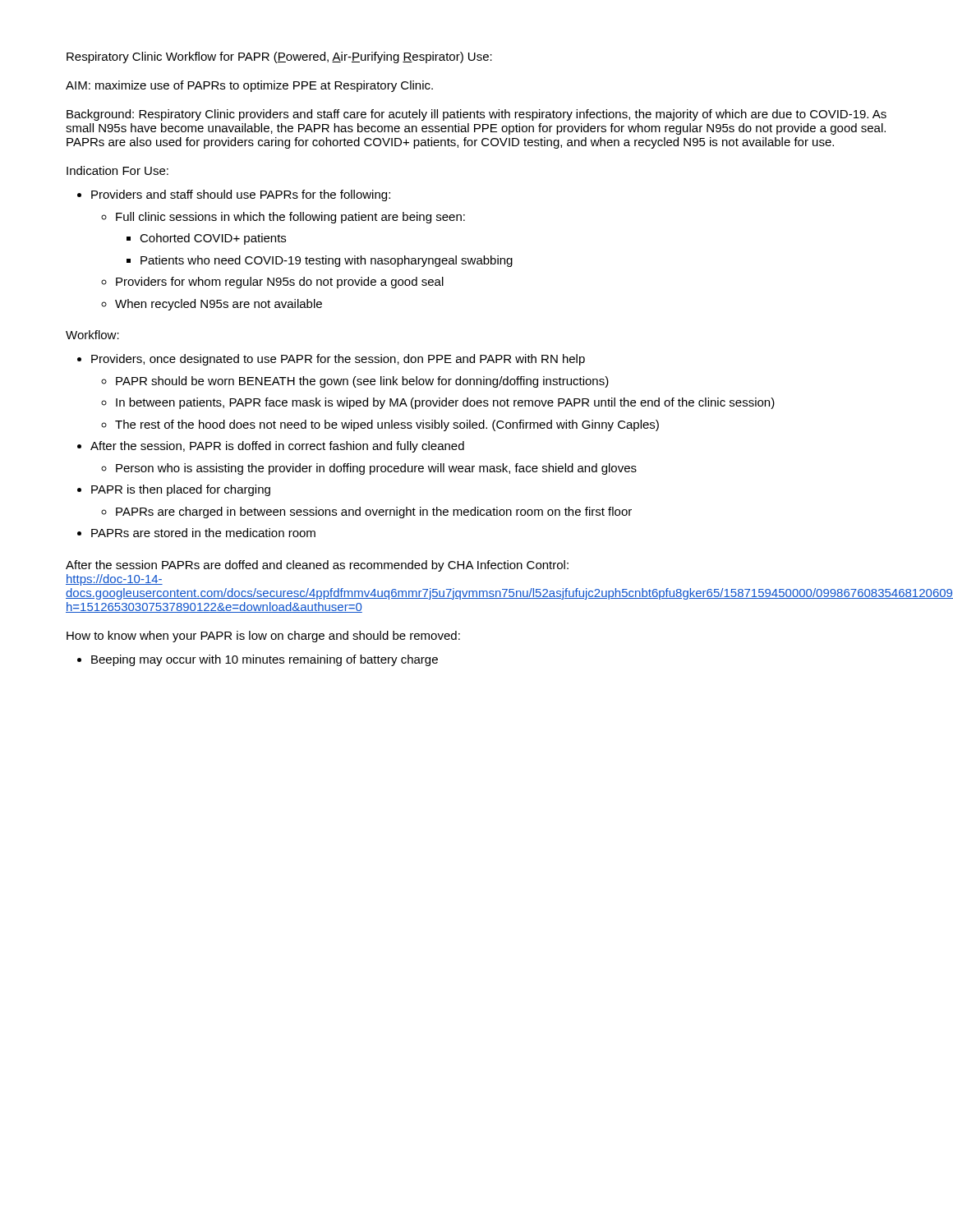Point to the block beginning "Patients who need COVID-19"
The height and width of the screenshot is (1232, 953).
tap(326, 260)
